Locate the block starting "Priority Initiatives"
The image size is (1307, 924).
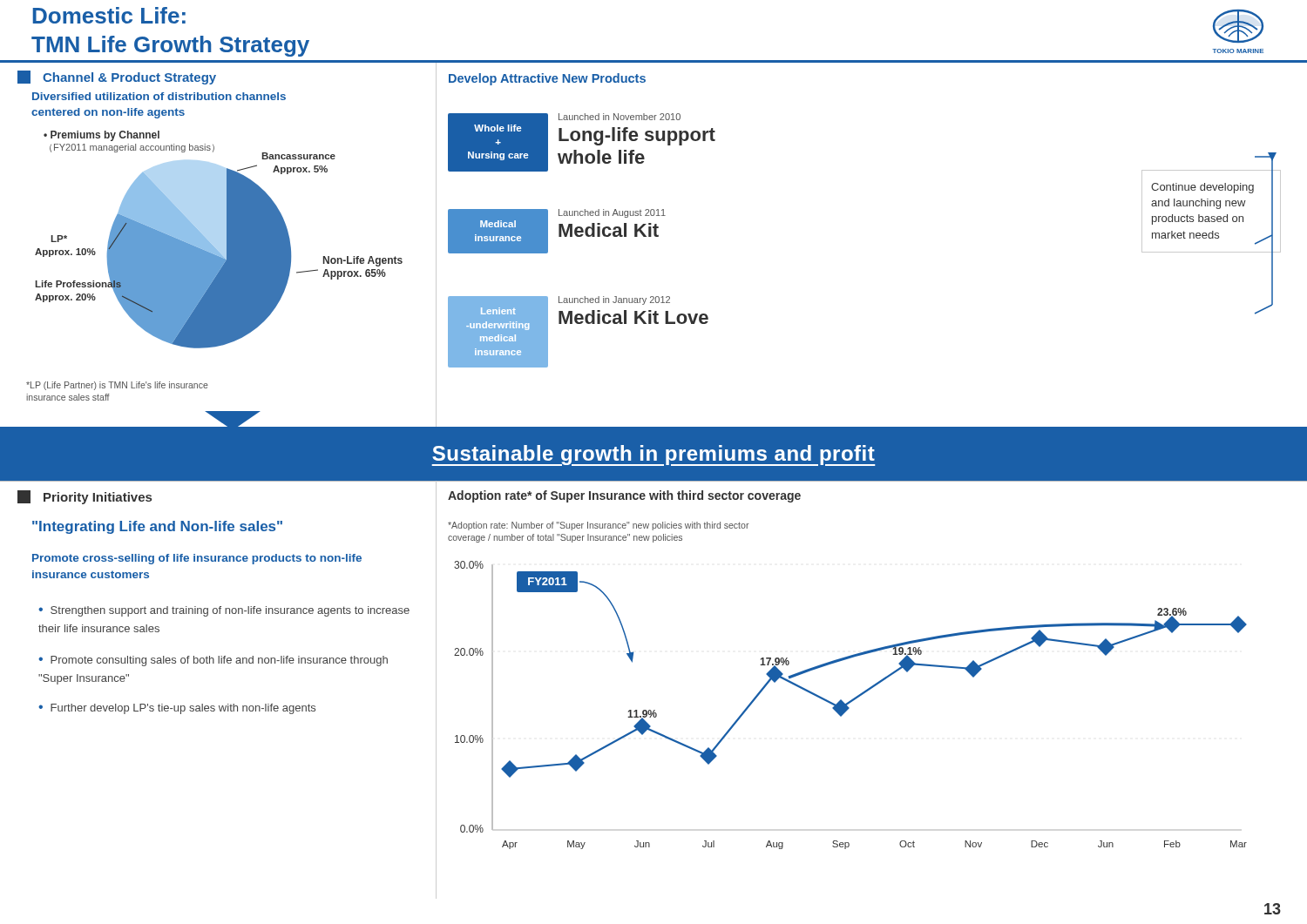pyautogui.click(x=85, y=497)
